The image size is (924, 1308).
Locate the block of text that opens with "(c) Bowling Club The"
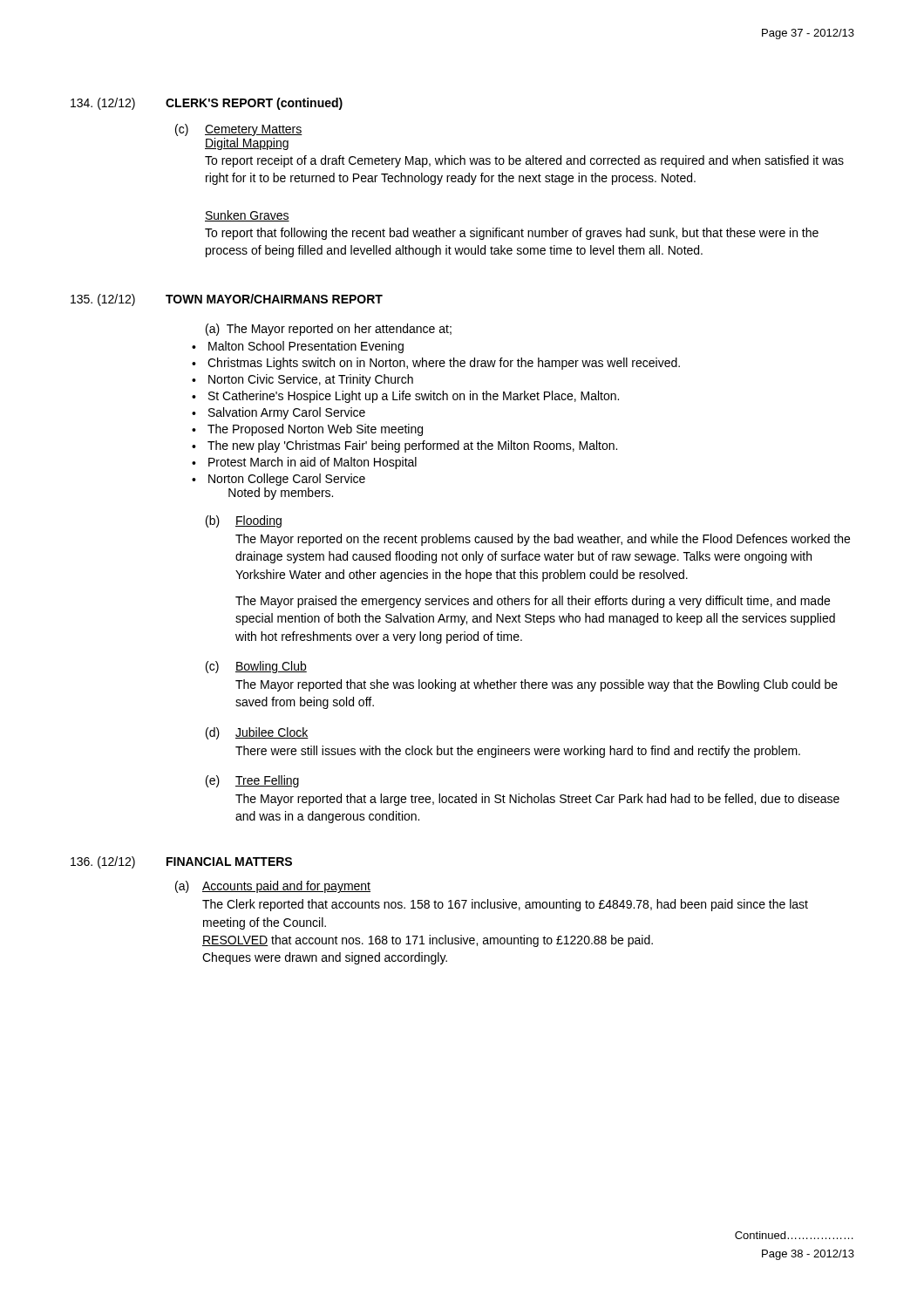[530, 685]
